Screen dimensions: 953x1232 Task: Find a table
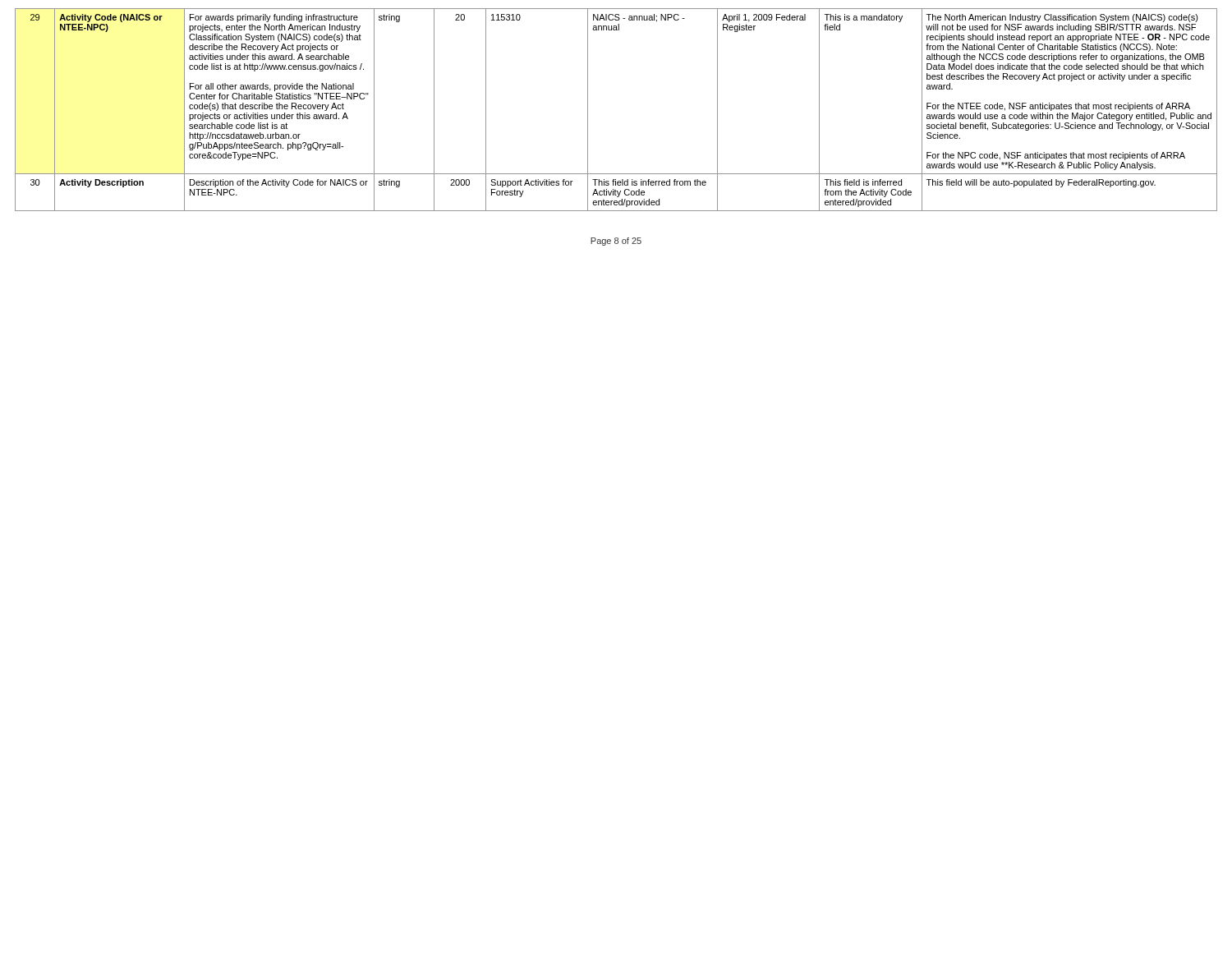tap(616, 110)
